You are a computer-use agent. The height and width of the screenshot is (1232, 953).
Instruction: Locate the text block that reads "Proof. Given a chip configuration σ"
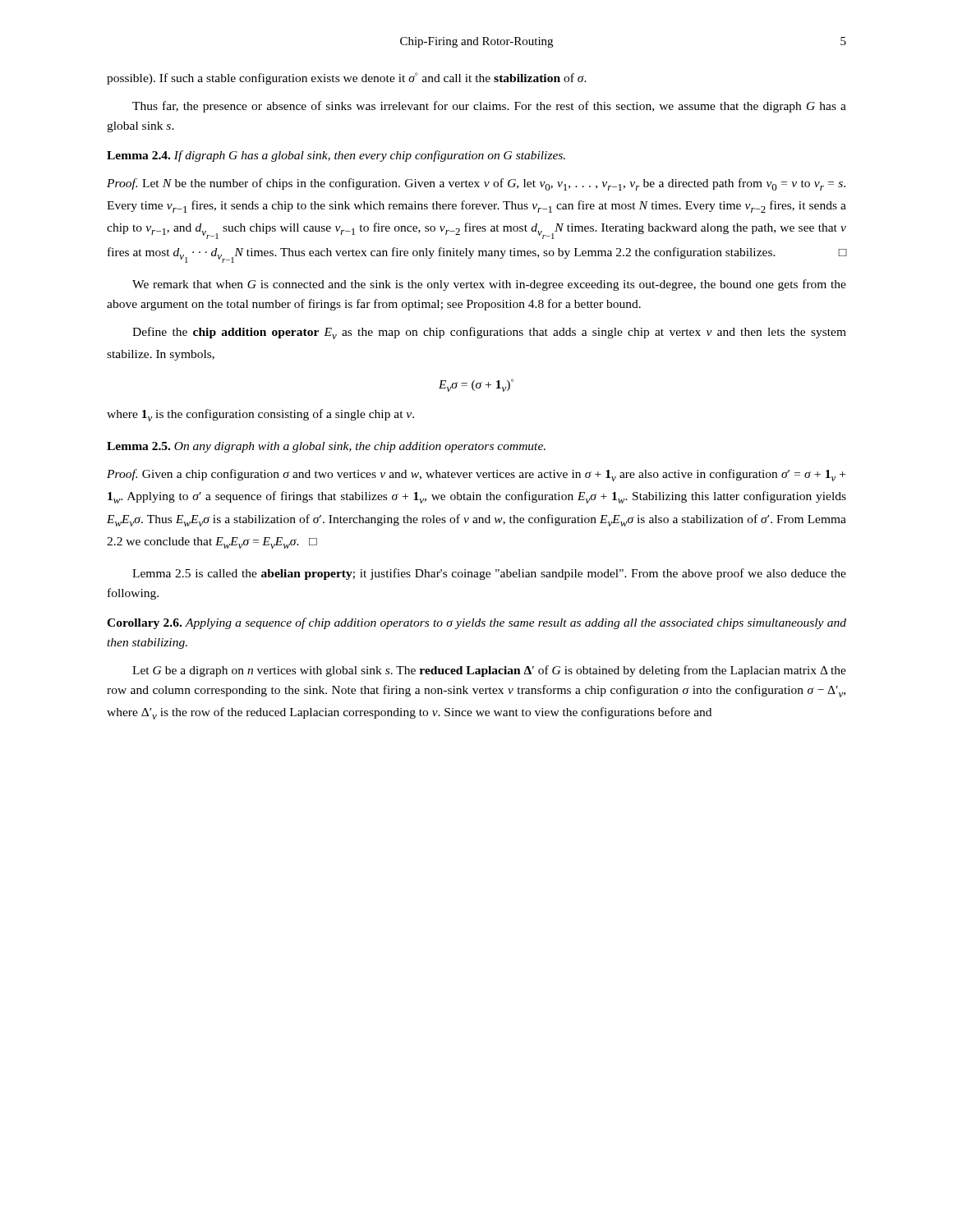click(x=476, y=509)
